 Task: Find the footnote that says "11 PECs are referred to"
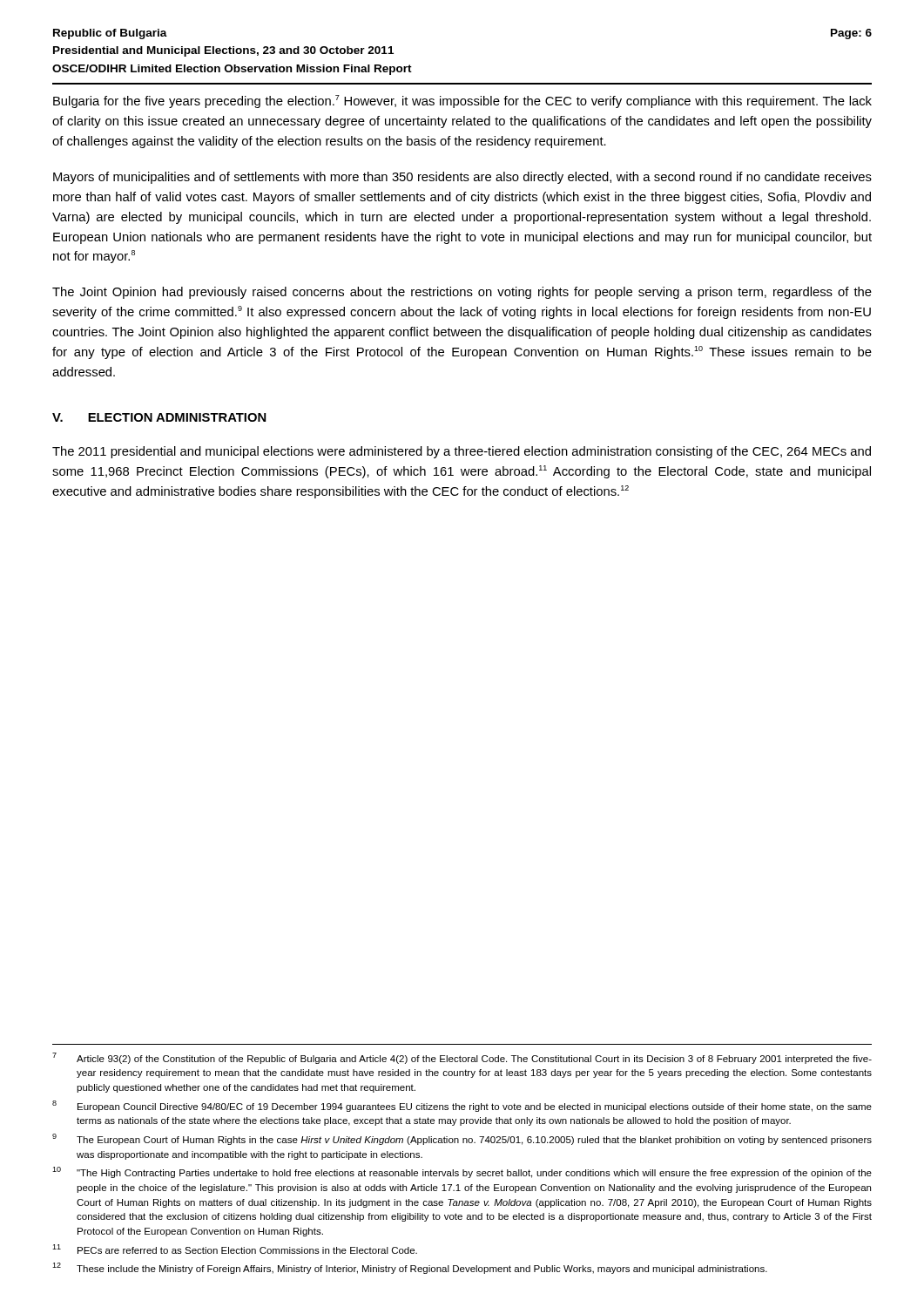pyautogui.click(x=235, y=1249)
